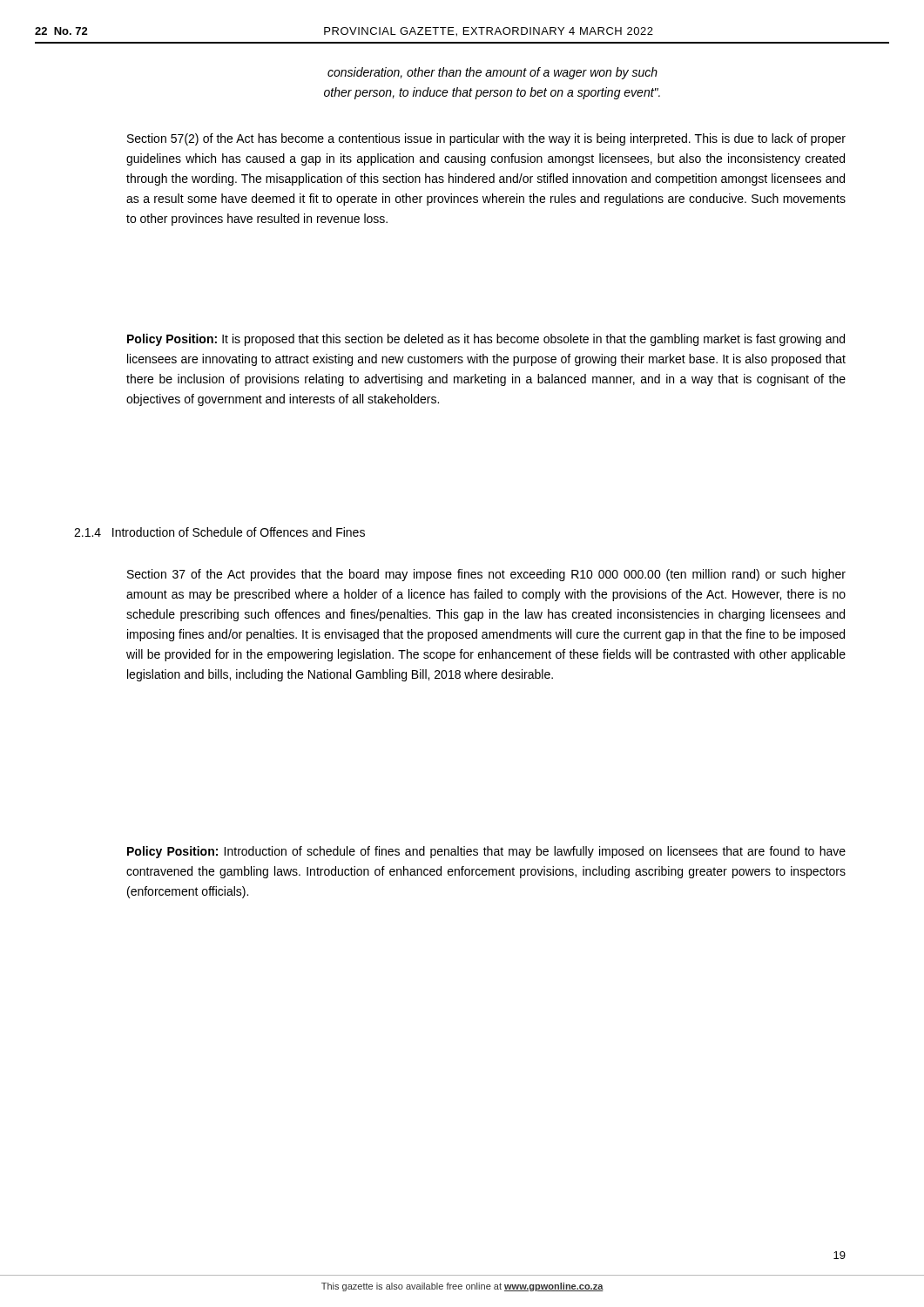The height and width of the screenshot is (1307, 924).
Task: Navigate to the text starting "Section 57(2) of the Act has"
Action: click(x=486, y=179)
